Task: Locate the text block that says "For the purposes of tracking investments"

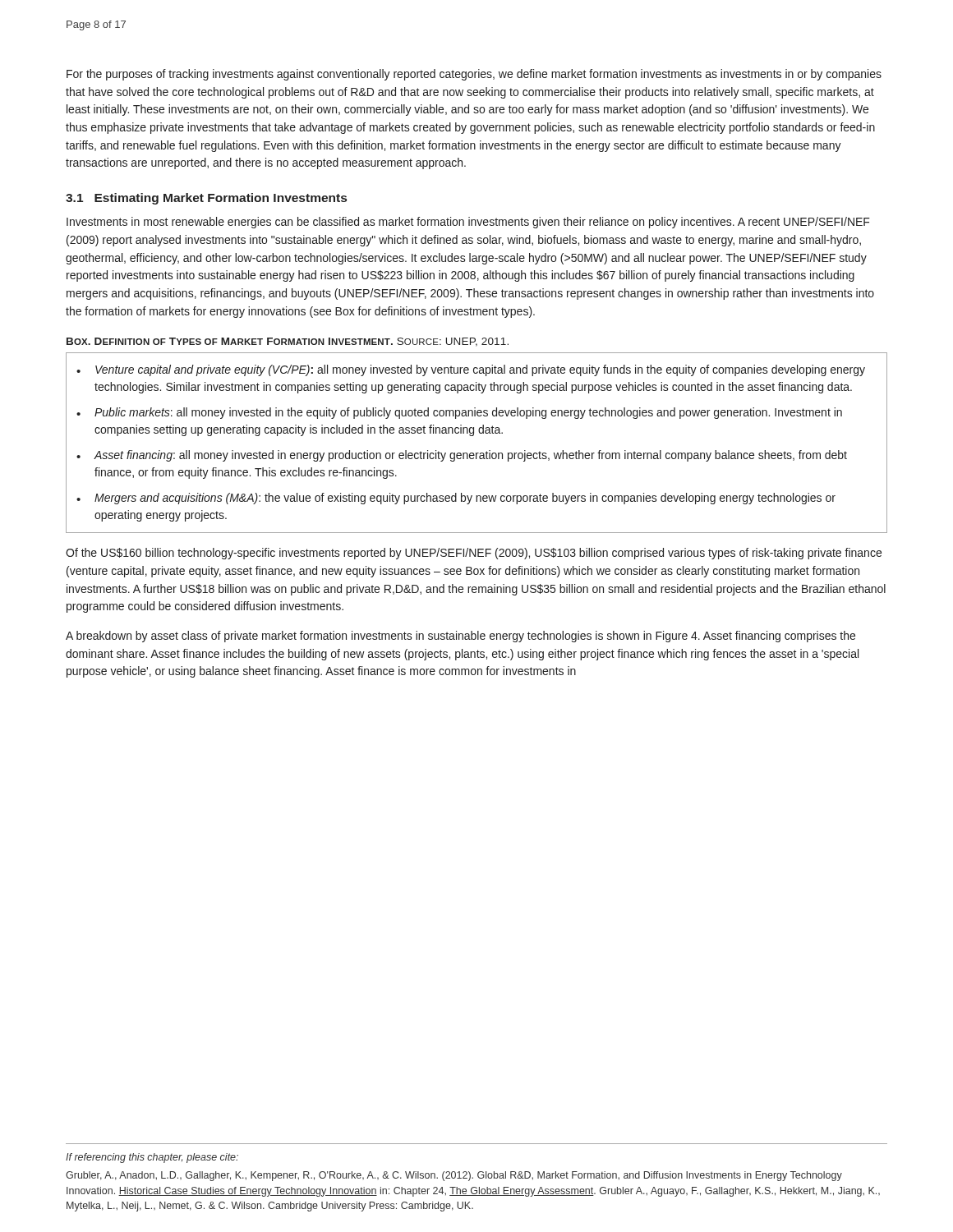Action: pos(474,118)
